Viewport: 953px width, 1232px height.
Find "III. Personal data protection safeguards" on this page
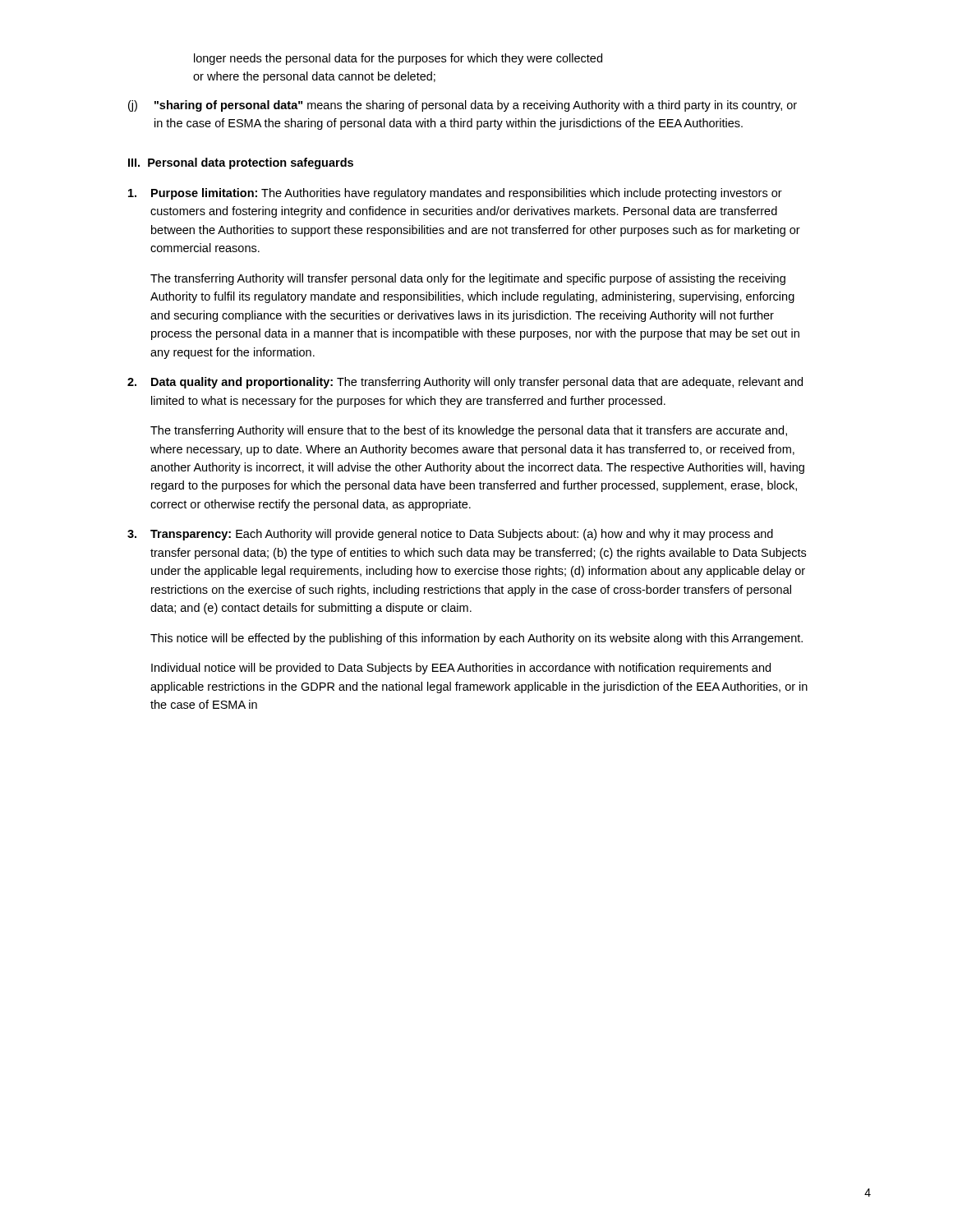241,163
